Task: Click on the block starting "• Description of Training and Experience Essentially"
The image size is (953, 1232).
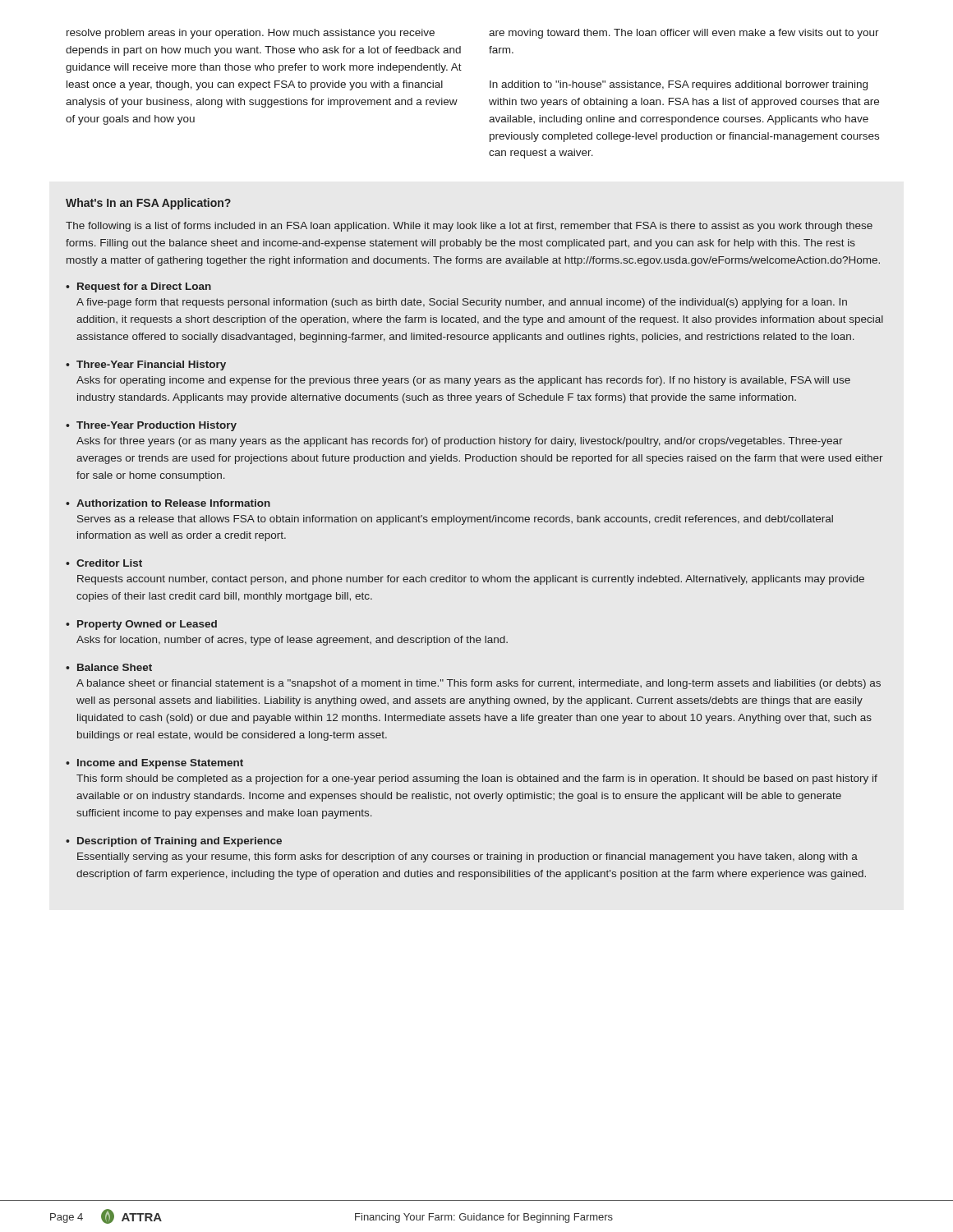Action: point(476,862)
